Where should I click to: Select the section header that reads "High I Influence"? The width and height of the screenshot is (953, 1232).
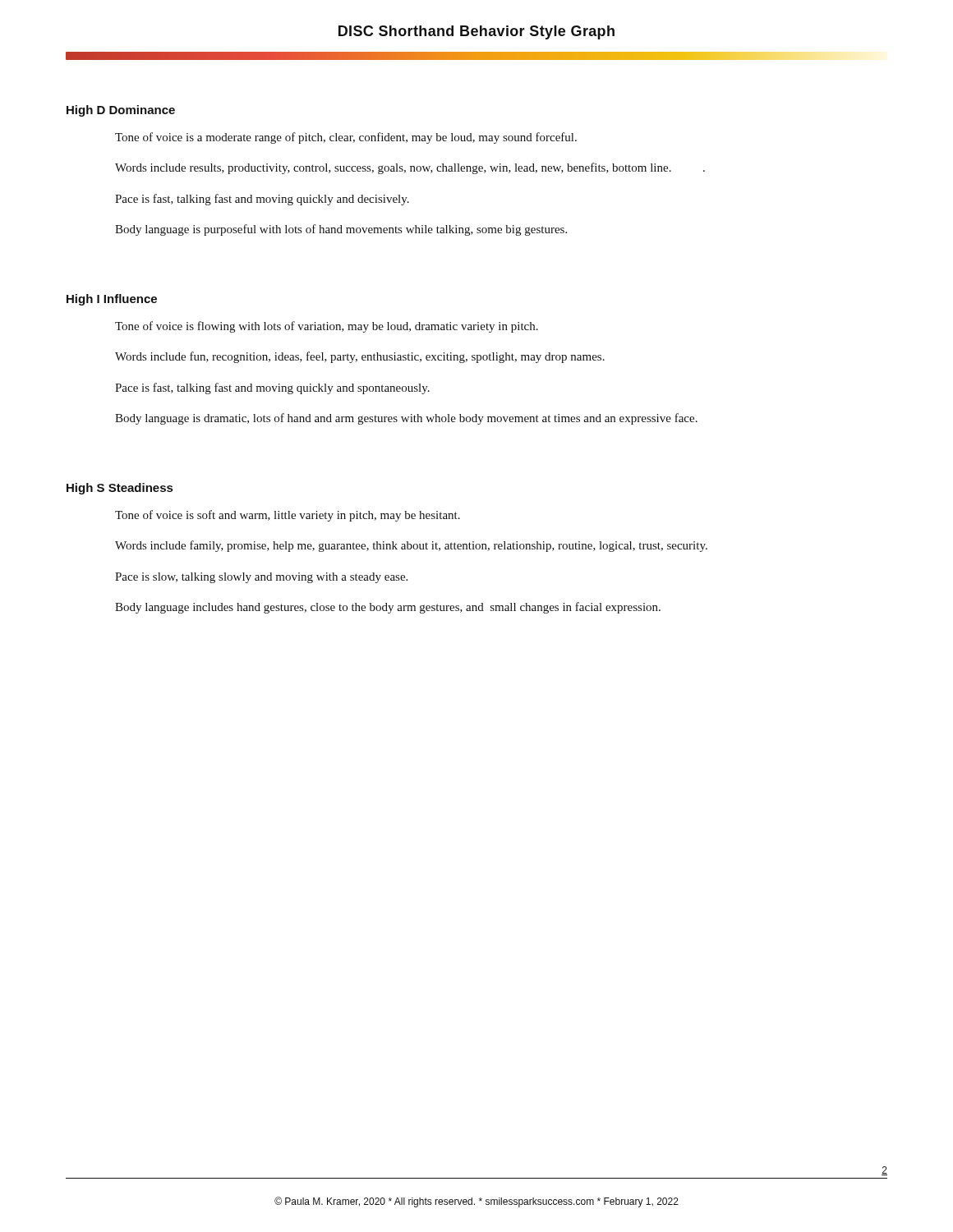tap(112, 299)
